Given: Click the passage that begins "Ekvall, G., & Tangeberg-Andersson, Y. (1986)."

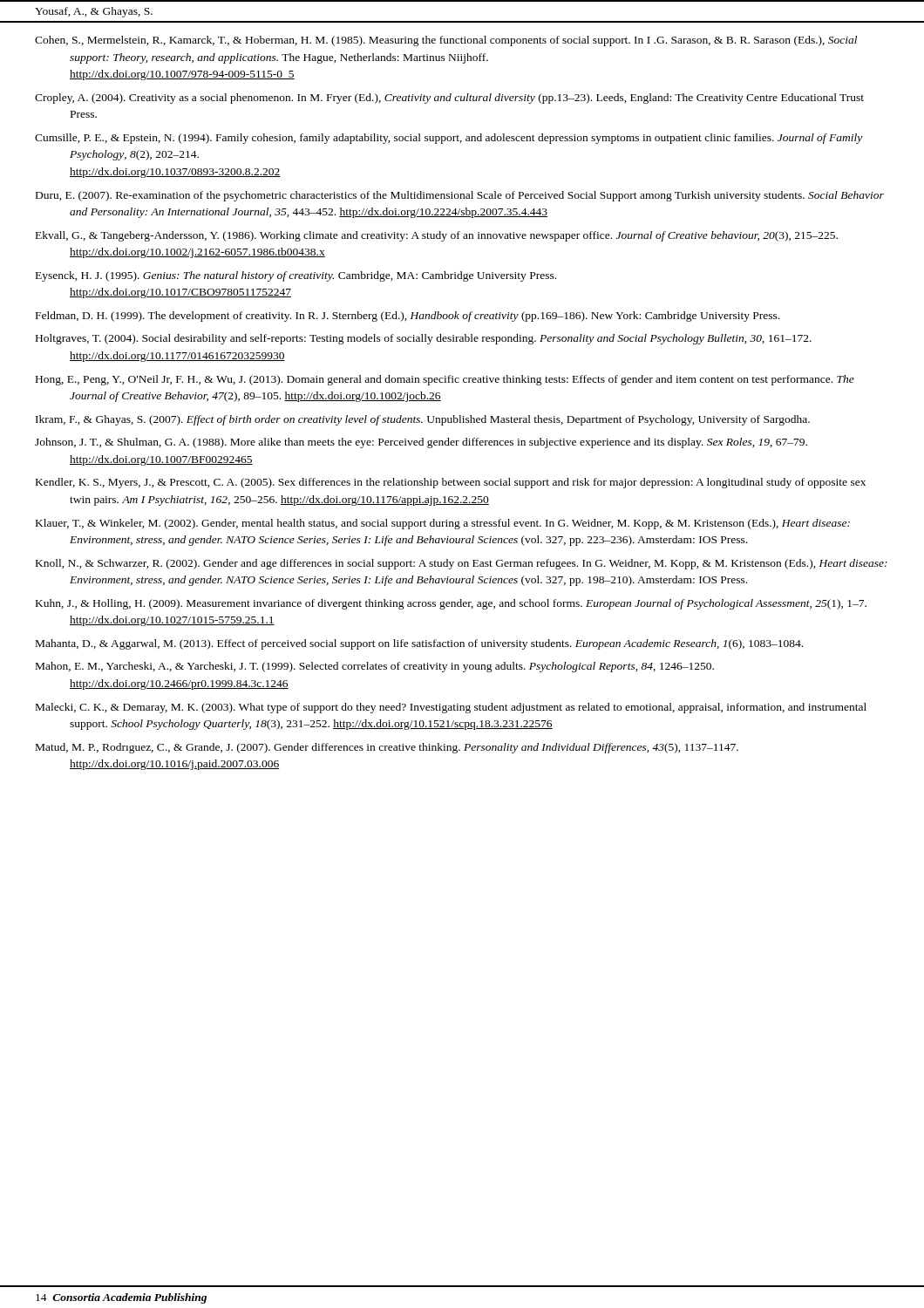Looking at the screenshot, I should click(437, 243).
